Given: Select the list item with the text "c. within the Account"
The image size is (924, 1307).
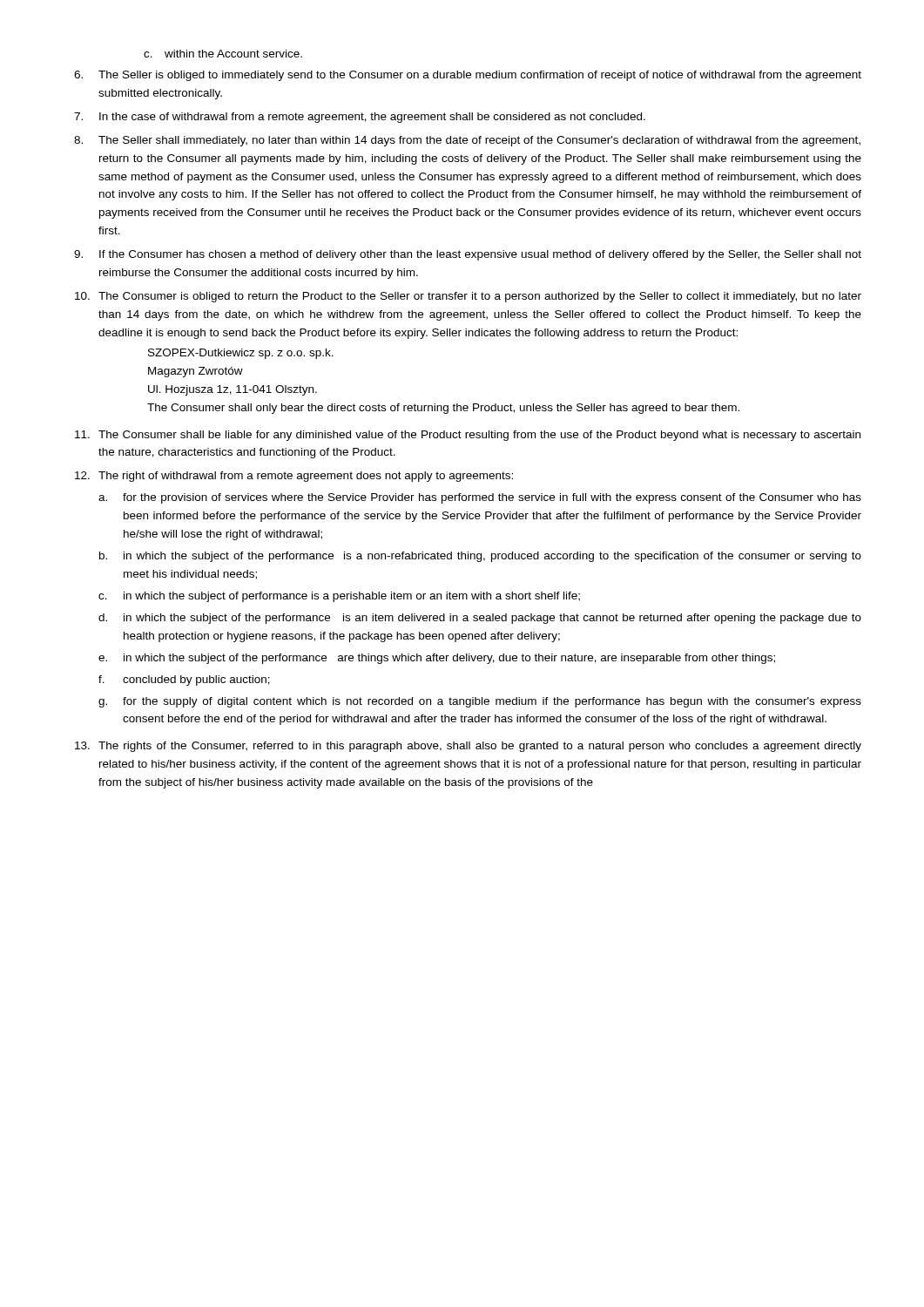Looking at the screenshot, I should 223,54.
